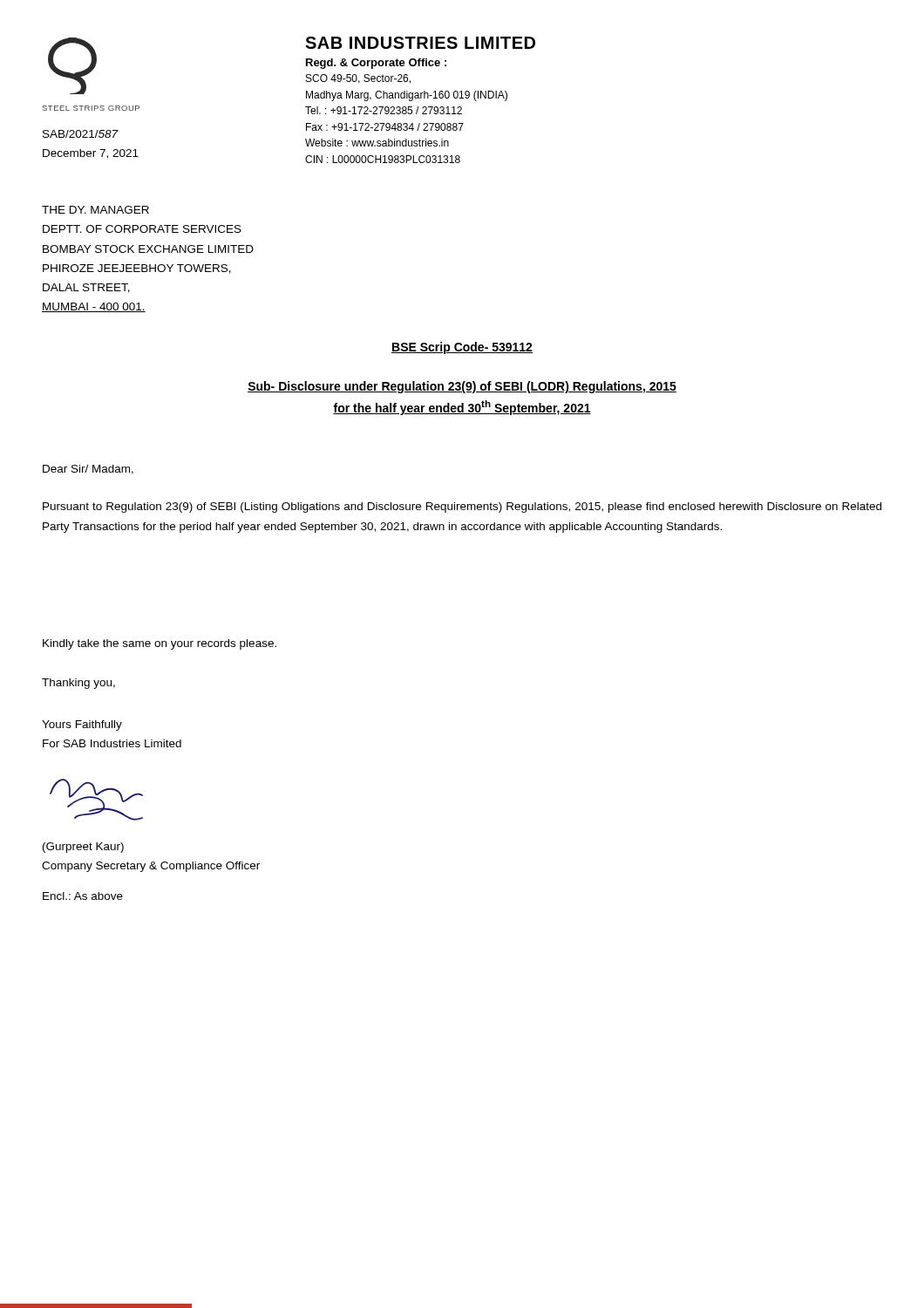Locate the logo
This screenshot has width=924, height=1308.
[x=147, y=73]
